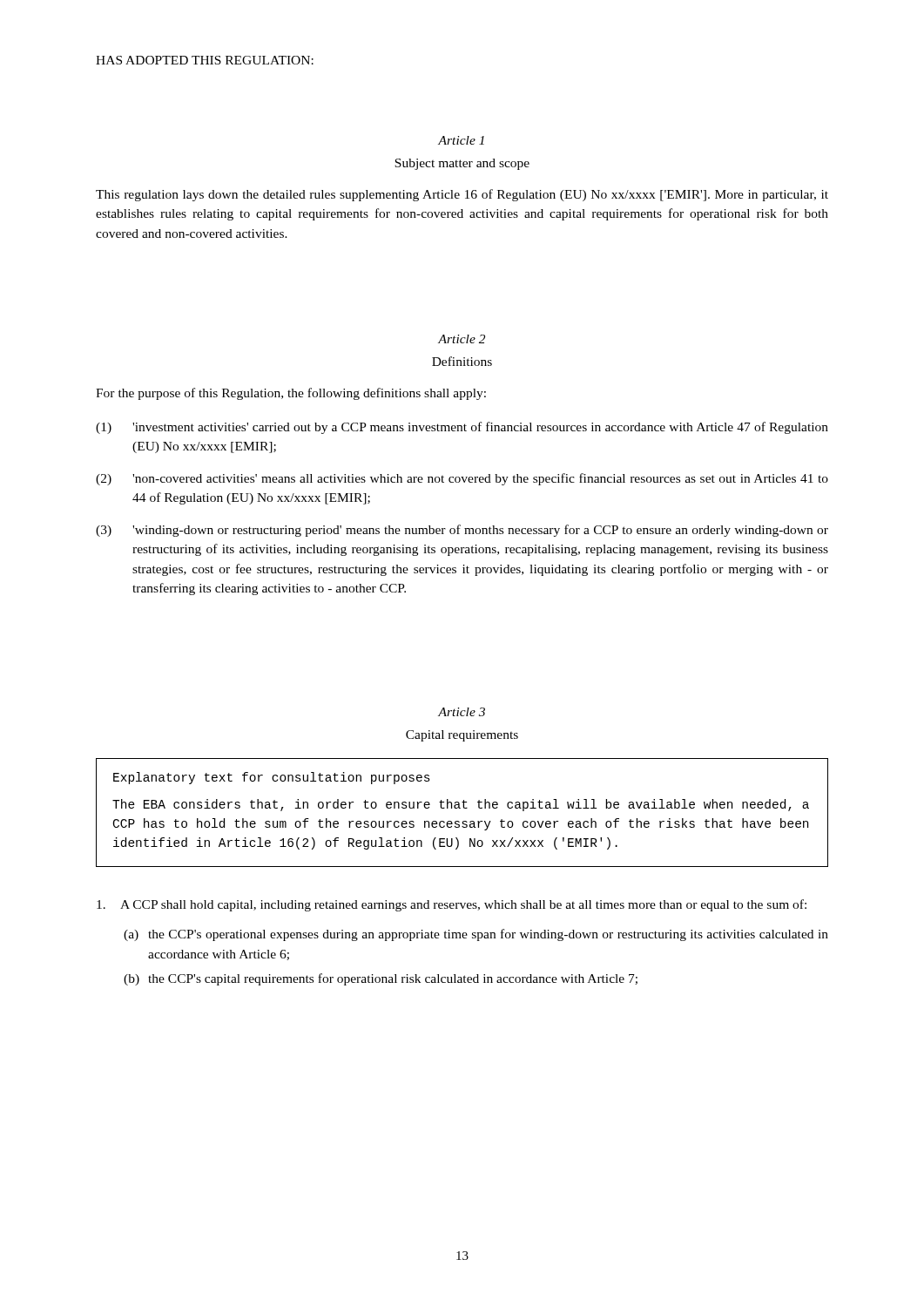The width and height of the screenshot is (924, 1307).
Task: Locate the block starting "A CCP shall hold capital,"
Action: 462,904
